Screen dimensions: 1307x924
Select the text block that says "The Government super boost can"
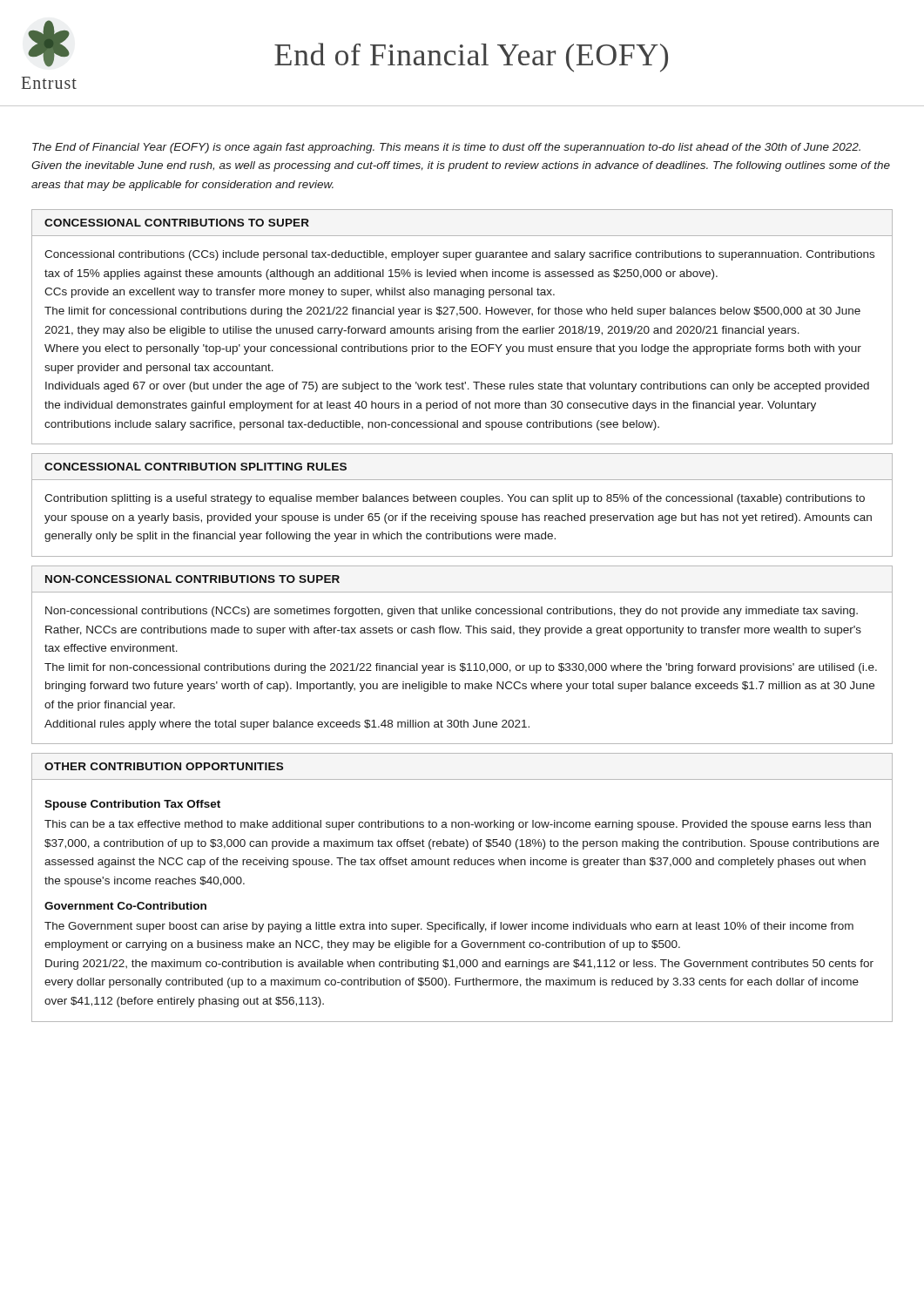pyautogui.click(x=462, y=935)
